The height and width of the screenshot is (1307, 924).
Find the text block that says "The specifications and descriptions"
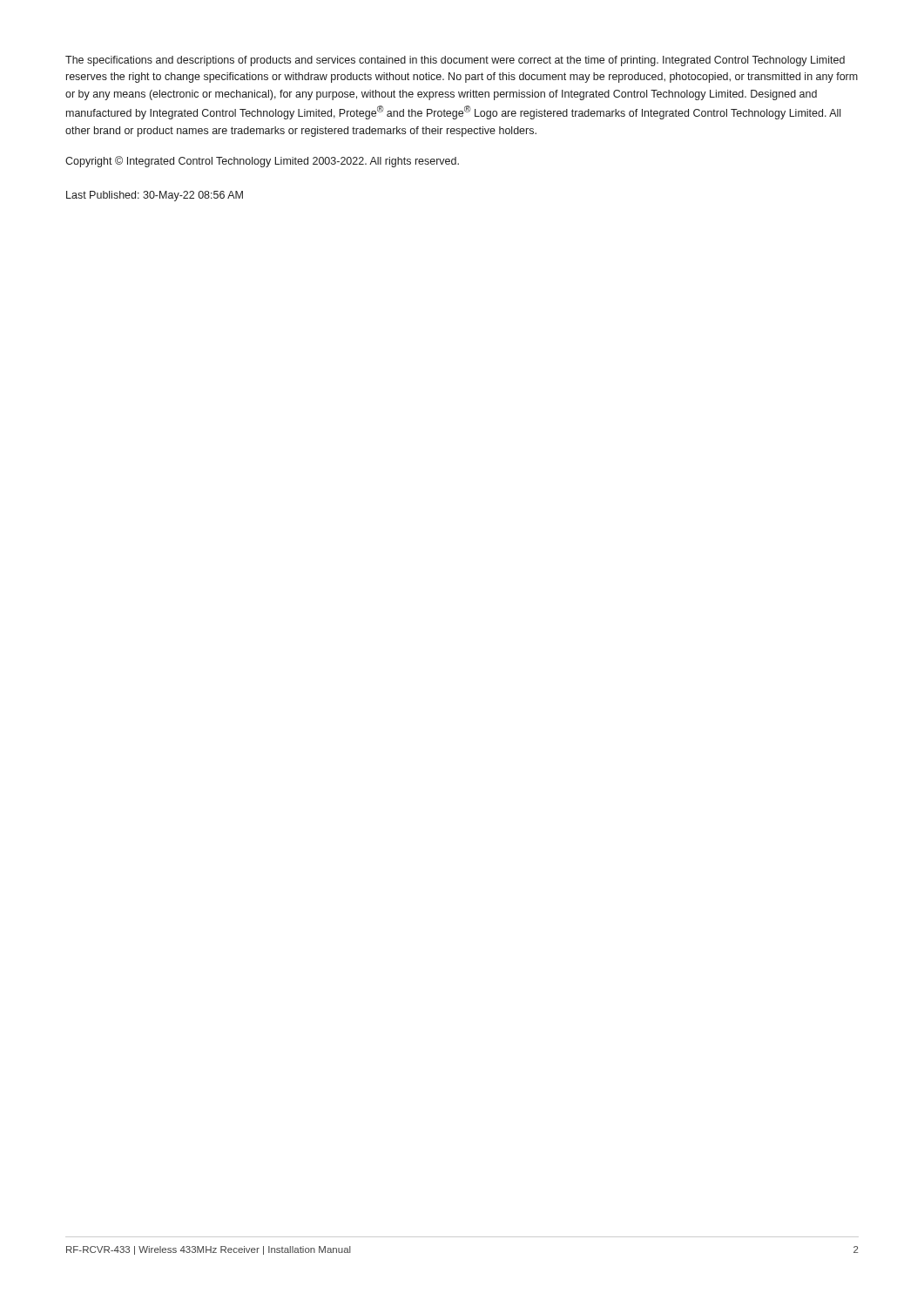coord(462,95)
